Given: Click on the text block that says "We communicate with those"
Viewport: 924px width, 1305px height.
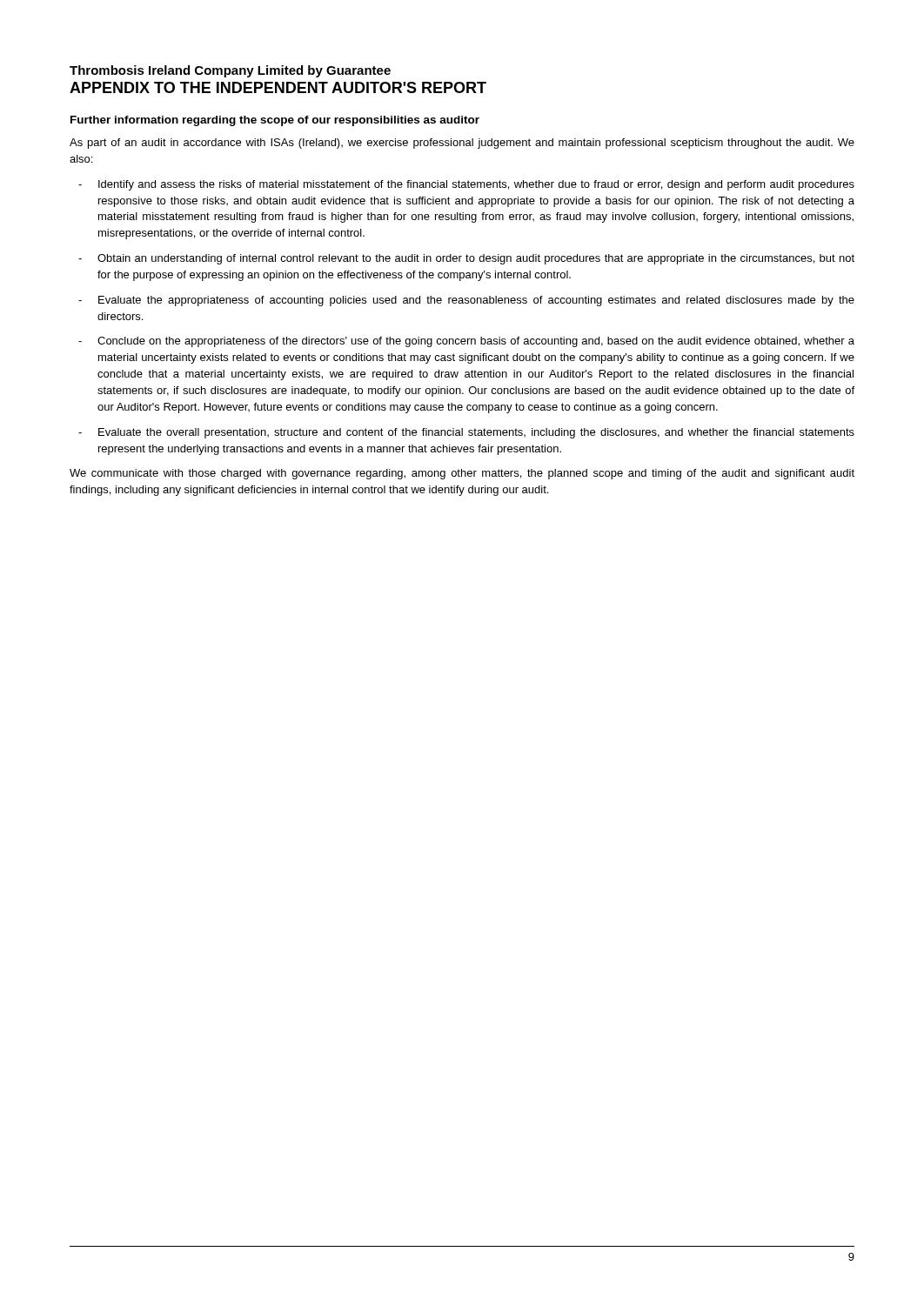Looking at the screenshot, I should 462,482.
